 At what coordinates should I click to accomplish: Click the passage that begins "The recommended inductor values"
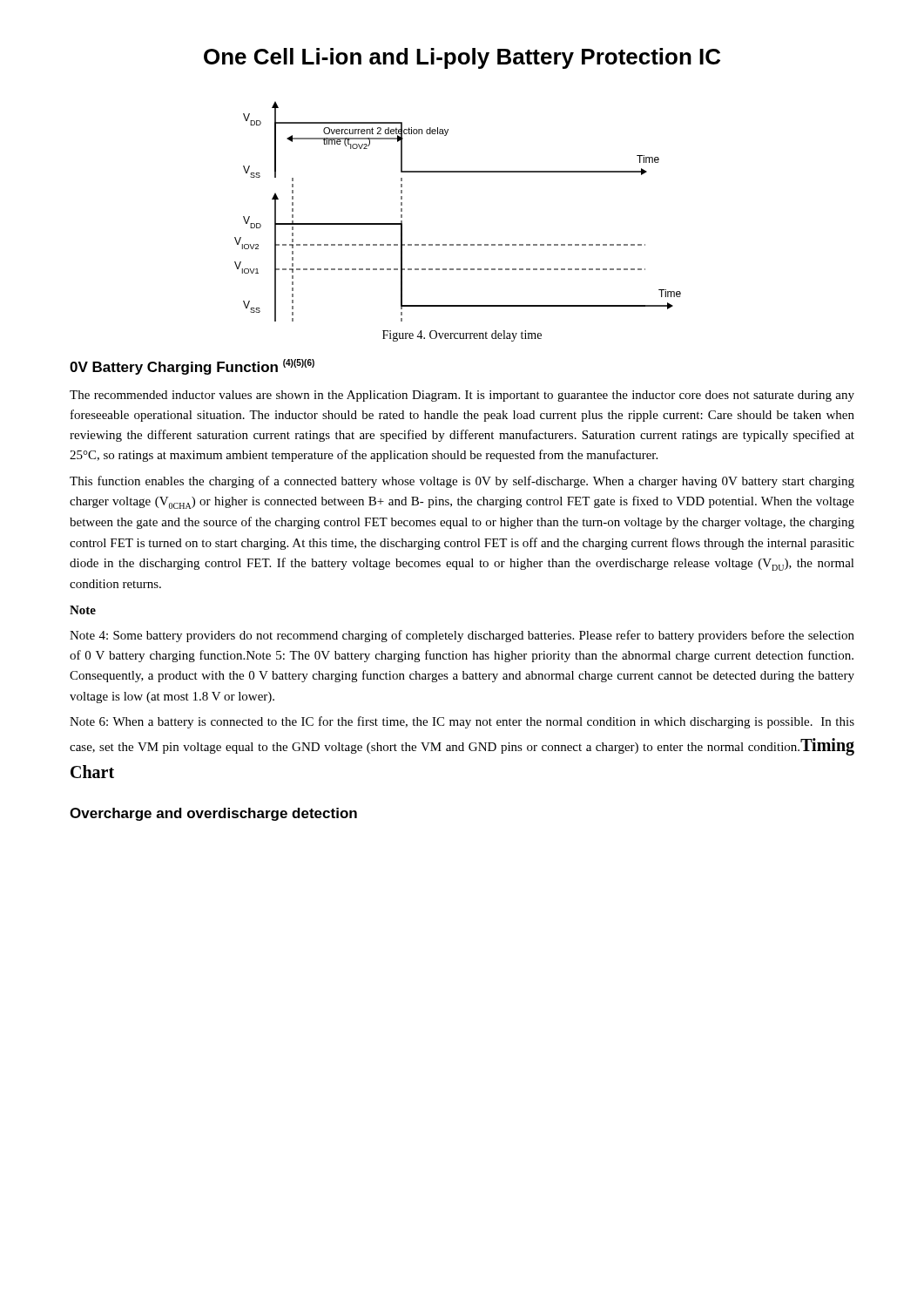tap(462, 425)
